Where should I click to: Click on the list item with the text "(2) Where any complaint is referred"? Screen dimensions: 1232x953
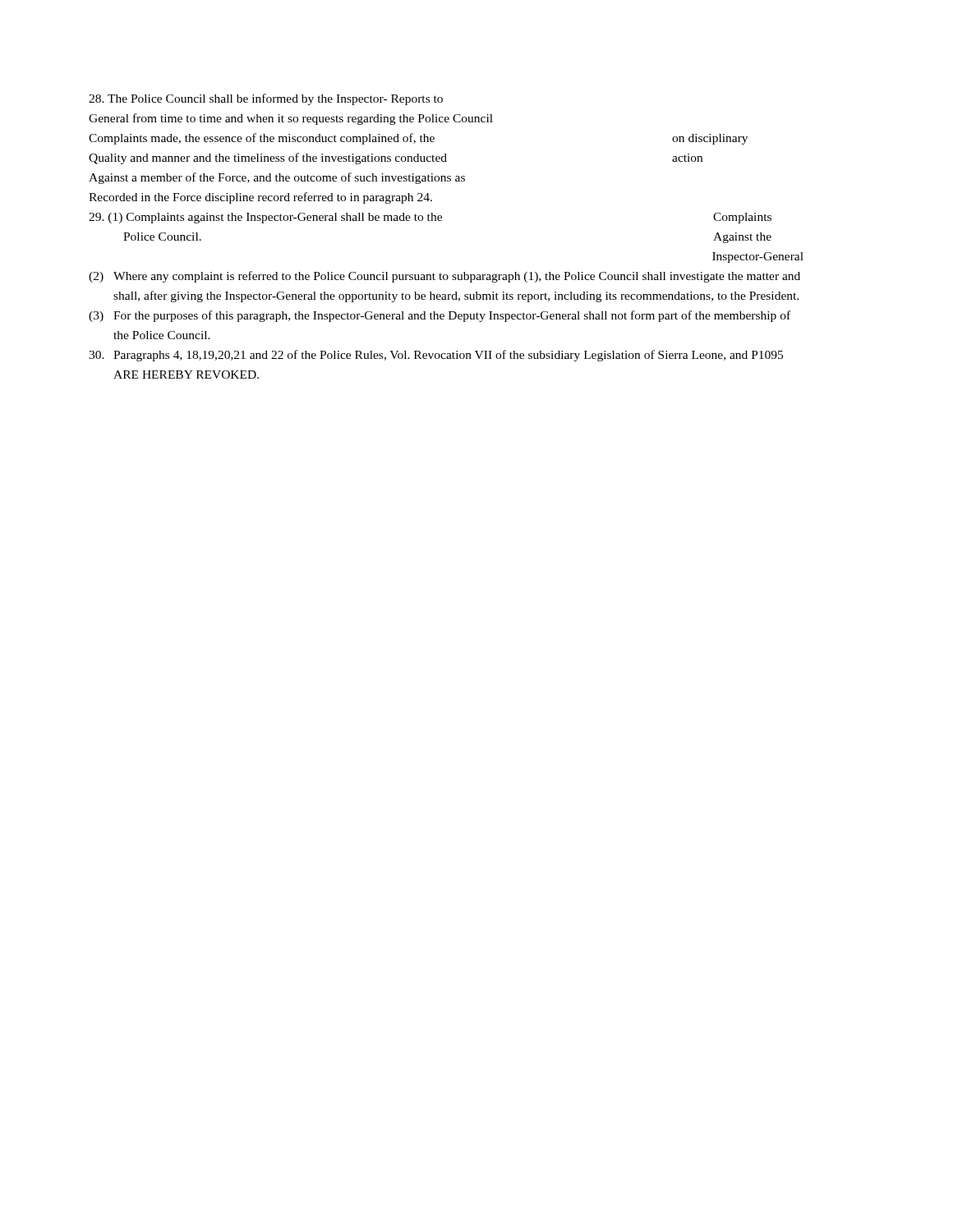[446, 286]
